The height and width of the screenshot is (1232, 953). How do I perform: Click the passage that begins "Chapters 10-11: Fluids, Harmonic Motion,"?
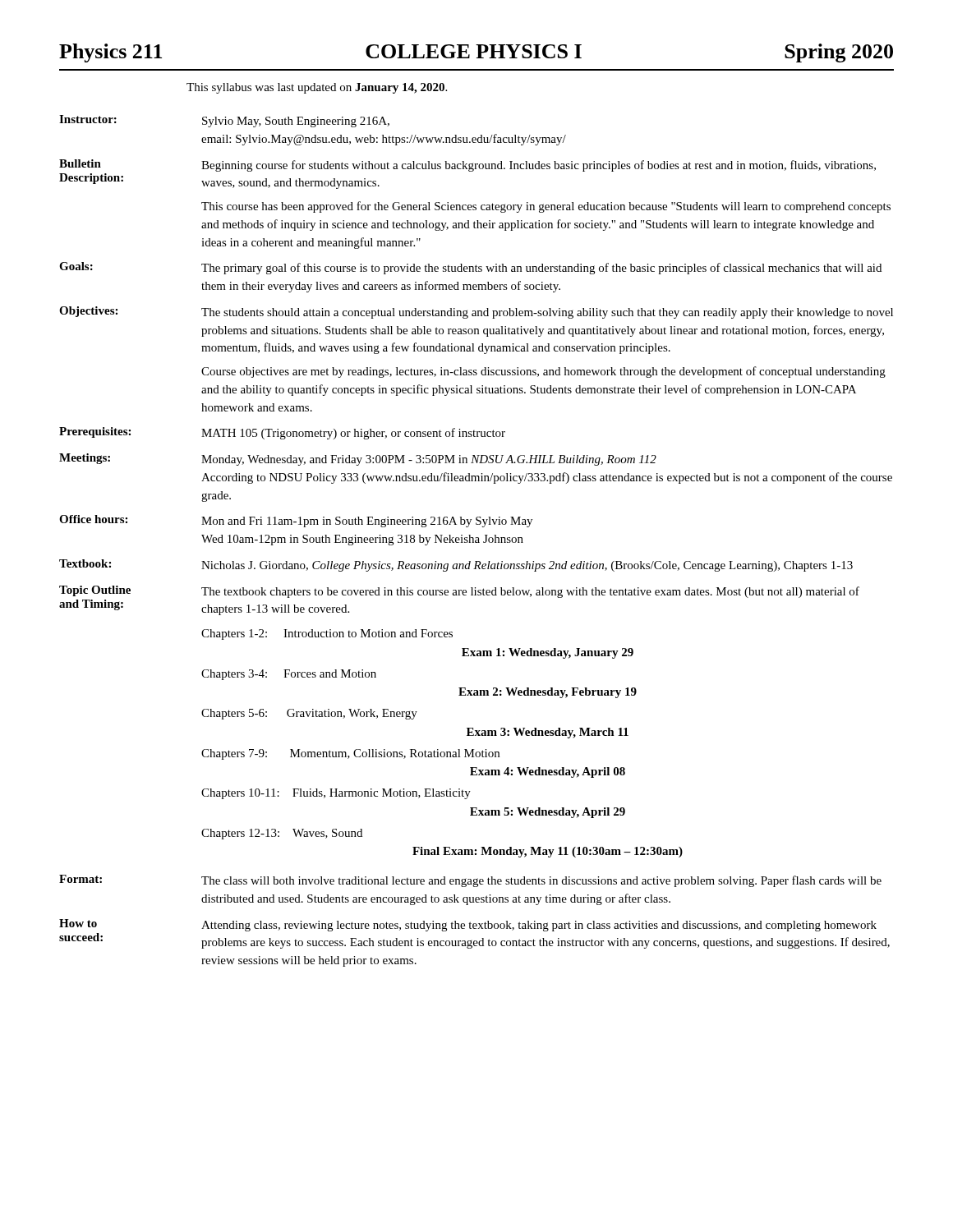pyautogui.click(x=336, y=793)
